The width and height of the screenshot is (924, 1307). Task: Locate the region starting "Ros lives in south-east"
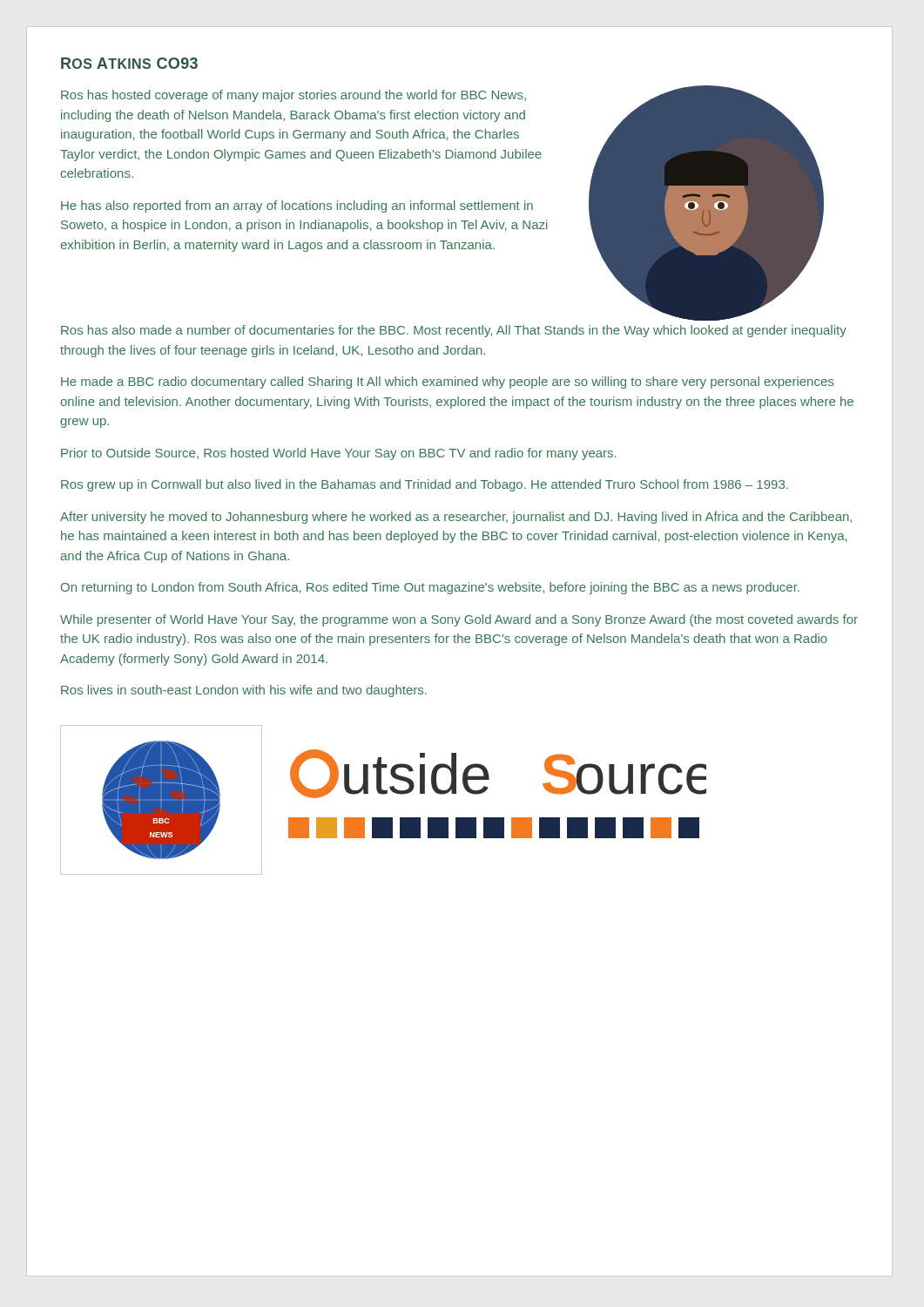click(244, 691)
